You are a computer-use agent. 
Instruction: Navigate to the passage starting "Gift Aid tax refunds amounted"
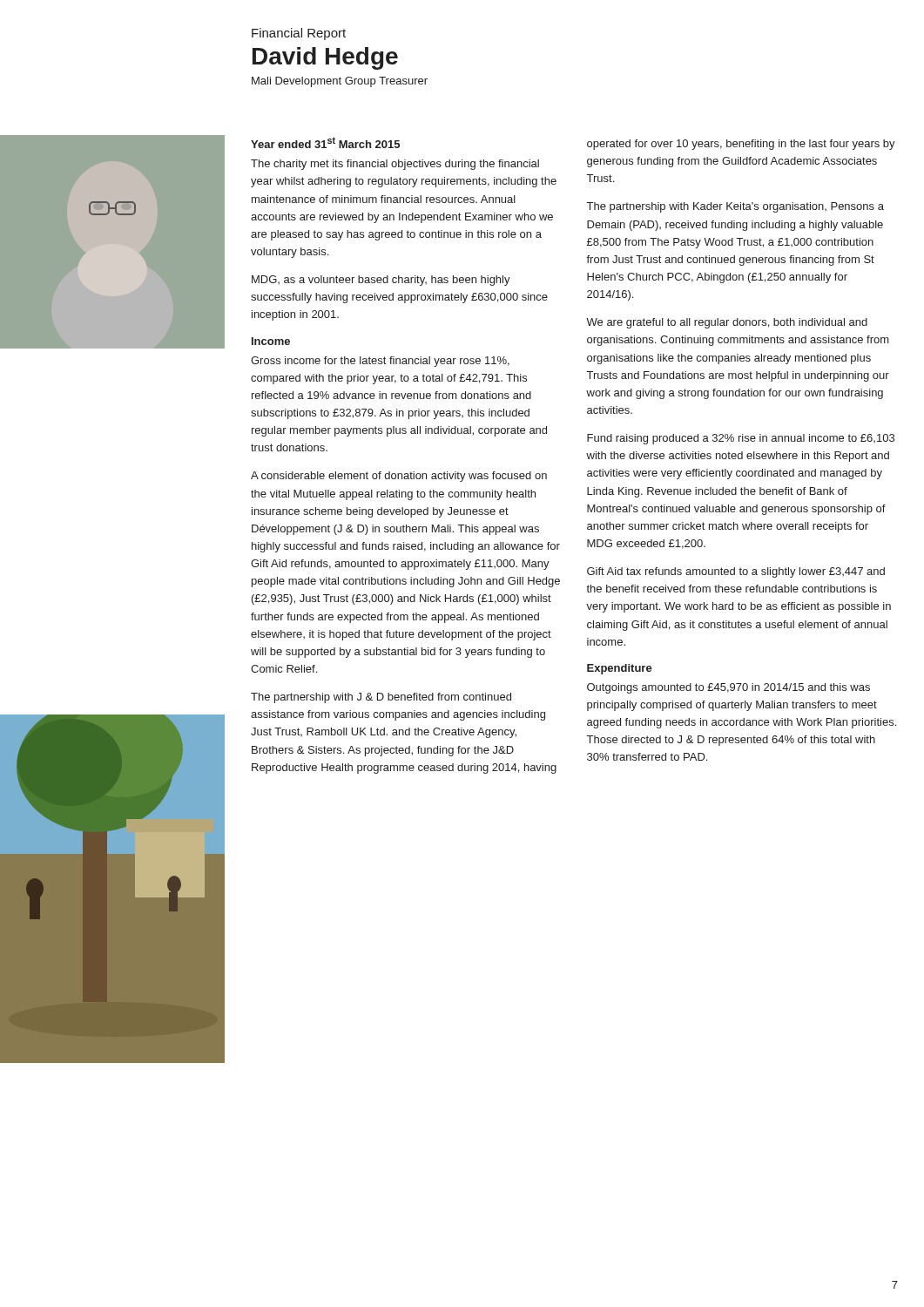point(739,606)
